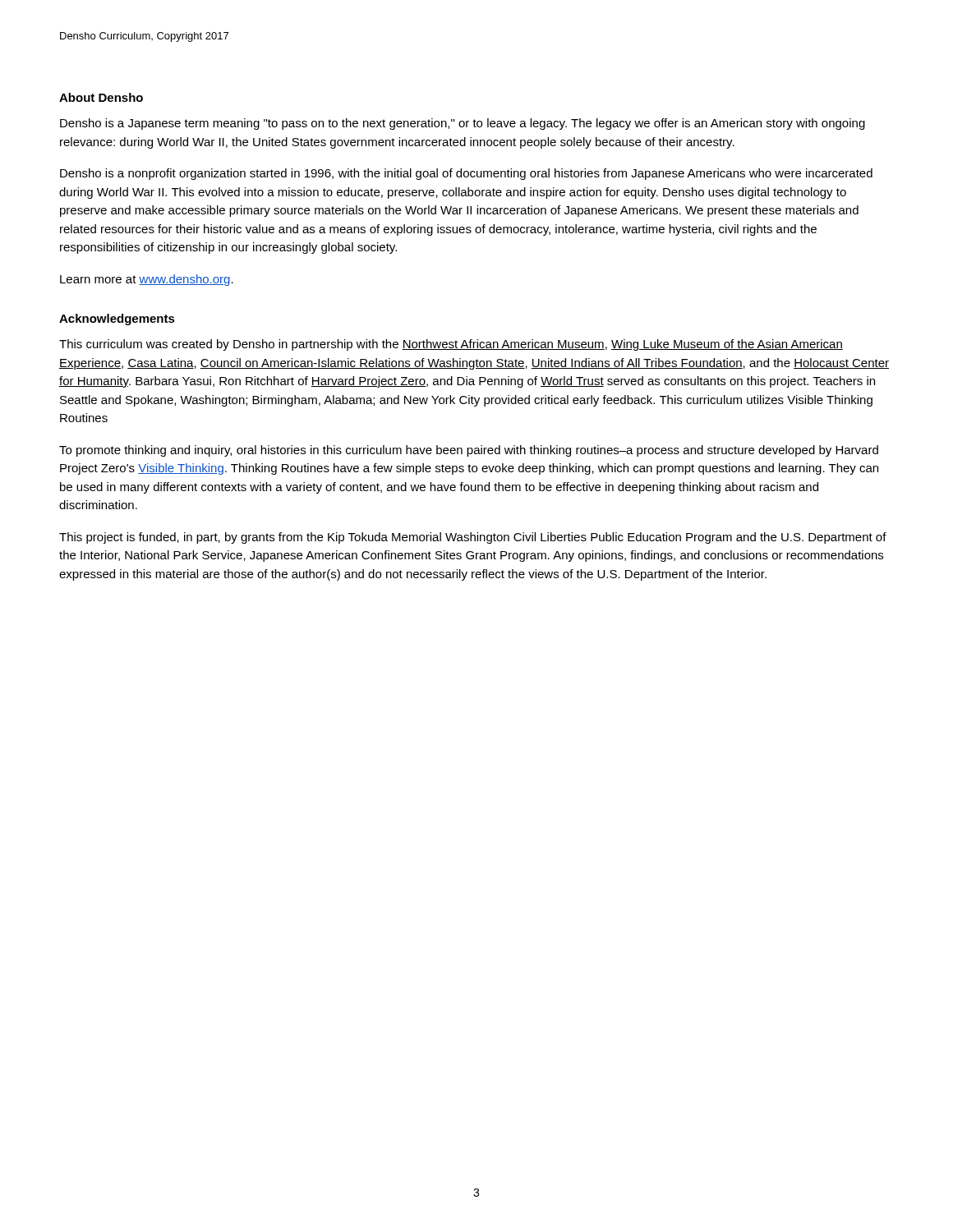The image size is (953, 1232).
Task: Point to the block beginning "This curriculum was created"
Action: click(x=474, y=381)
